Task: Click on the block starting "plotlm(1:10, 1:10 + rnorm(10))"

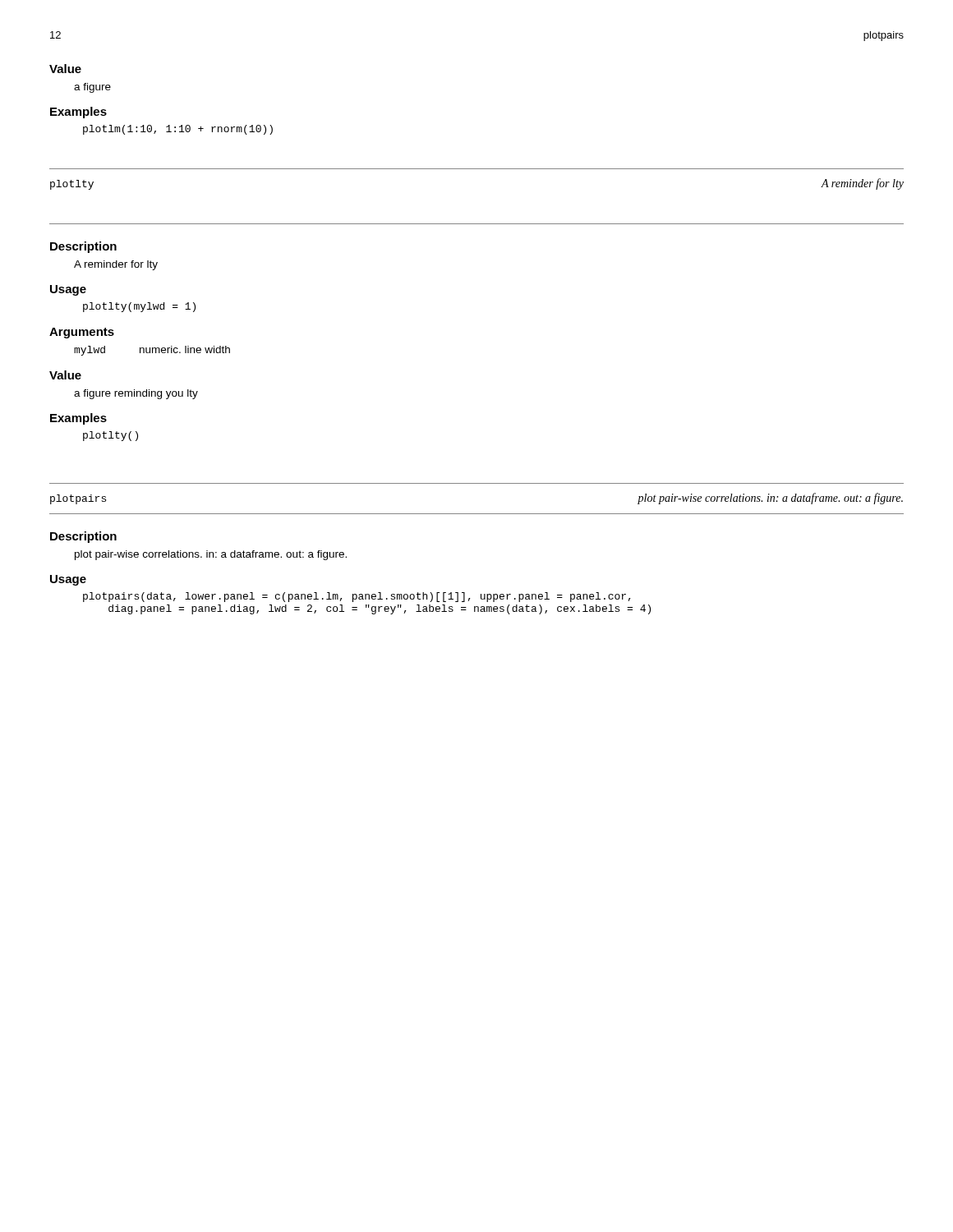Action: [x=178, y=129]
